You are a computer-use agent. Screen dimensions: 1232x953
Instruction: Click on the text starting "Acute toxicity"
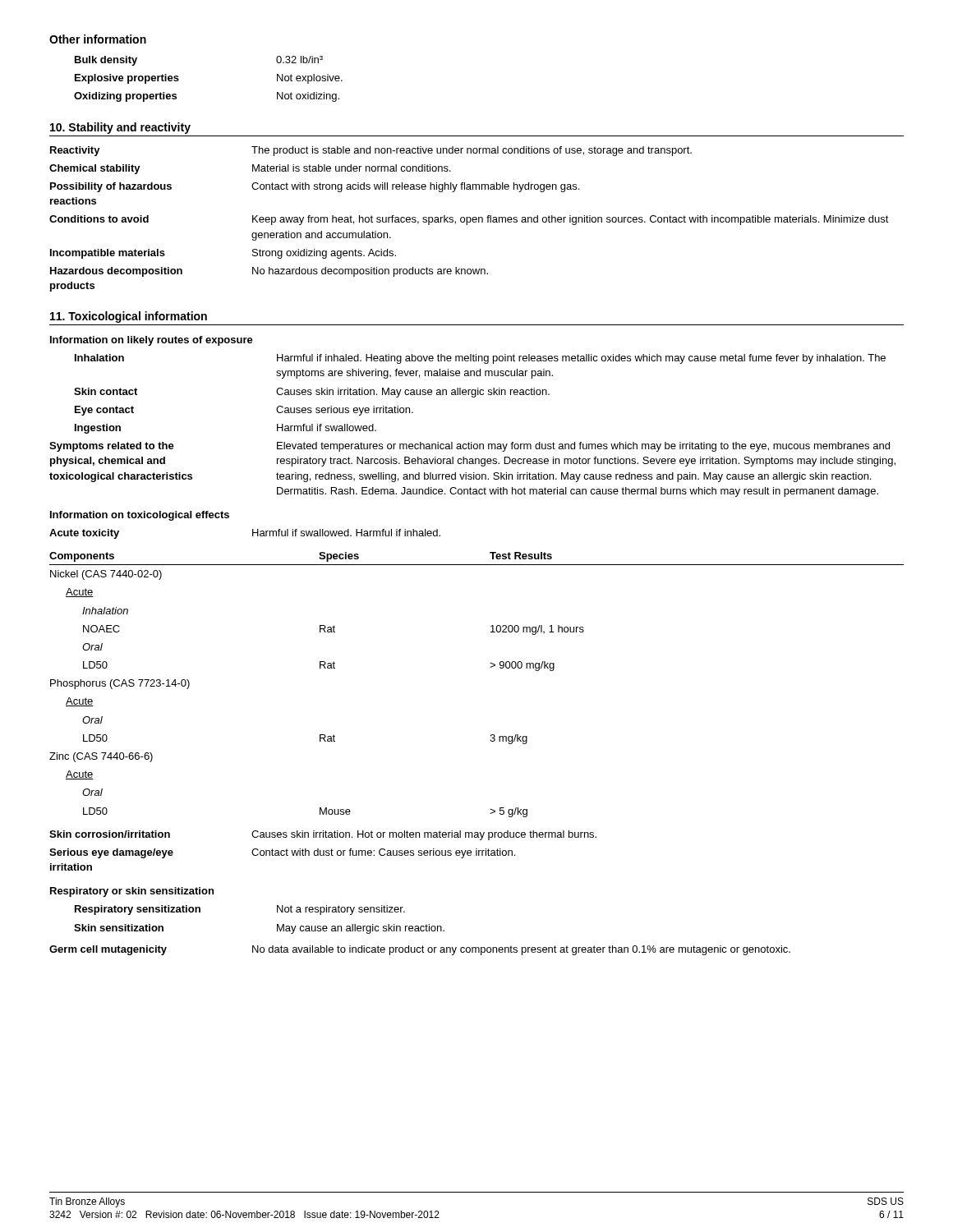(84, 533)
